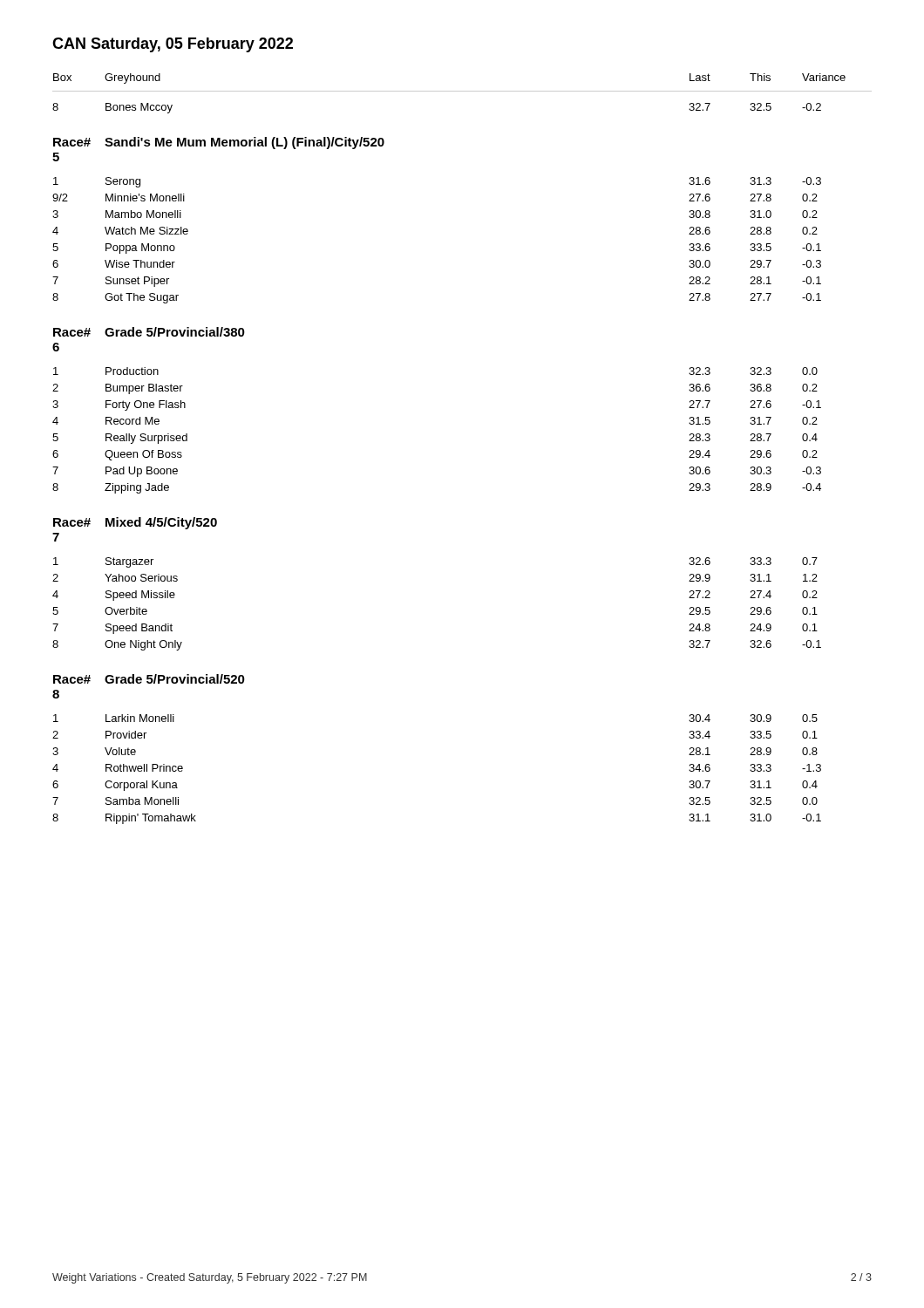
Task: Locate the table with the text "1 Production 32.3"
Action: tap(462, 429)
